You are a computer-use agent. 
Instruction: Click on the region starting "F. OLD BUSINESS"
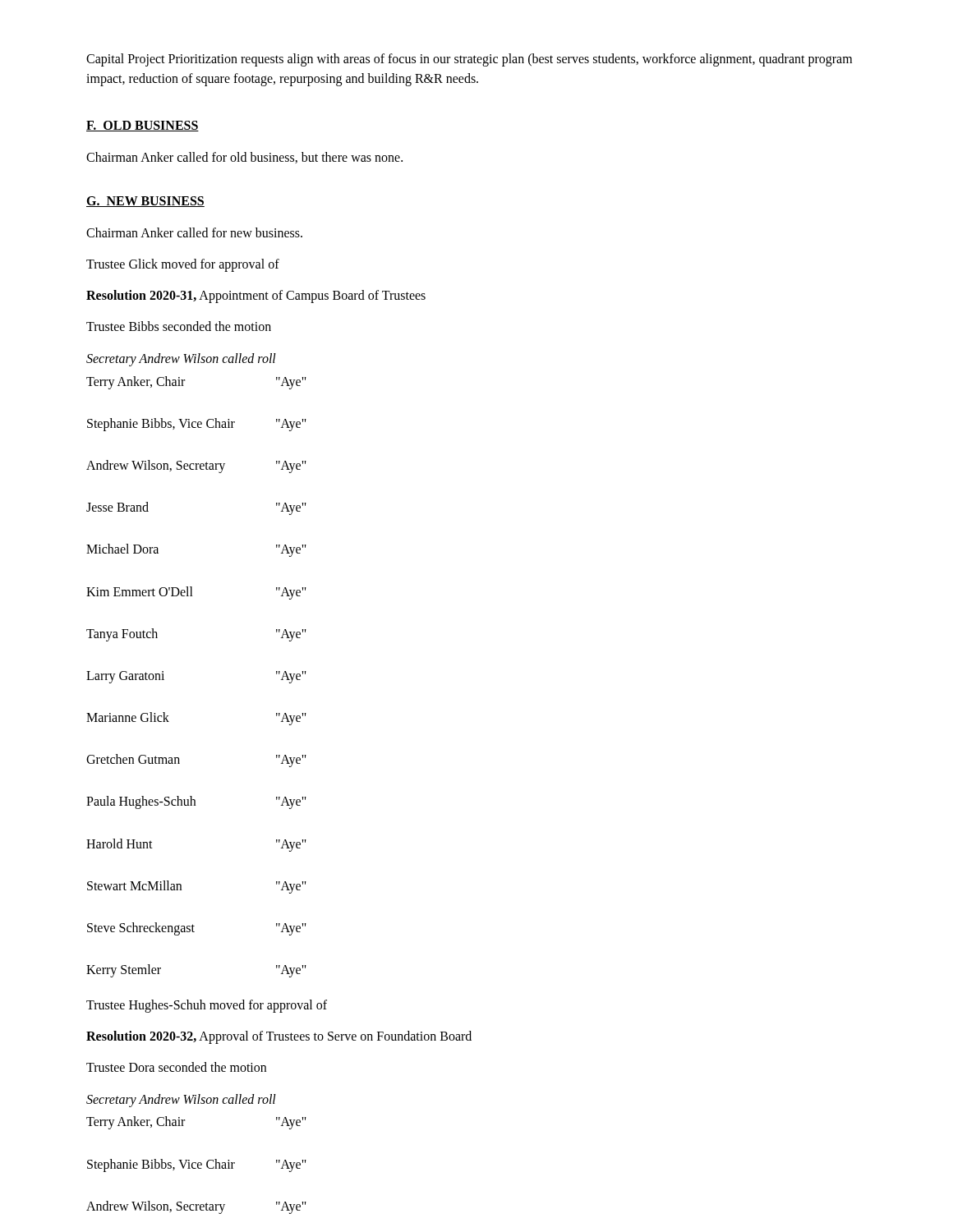(x=142, y=125)
